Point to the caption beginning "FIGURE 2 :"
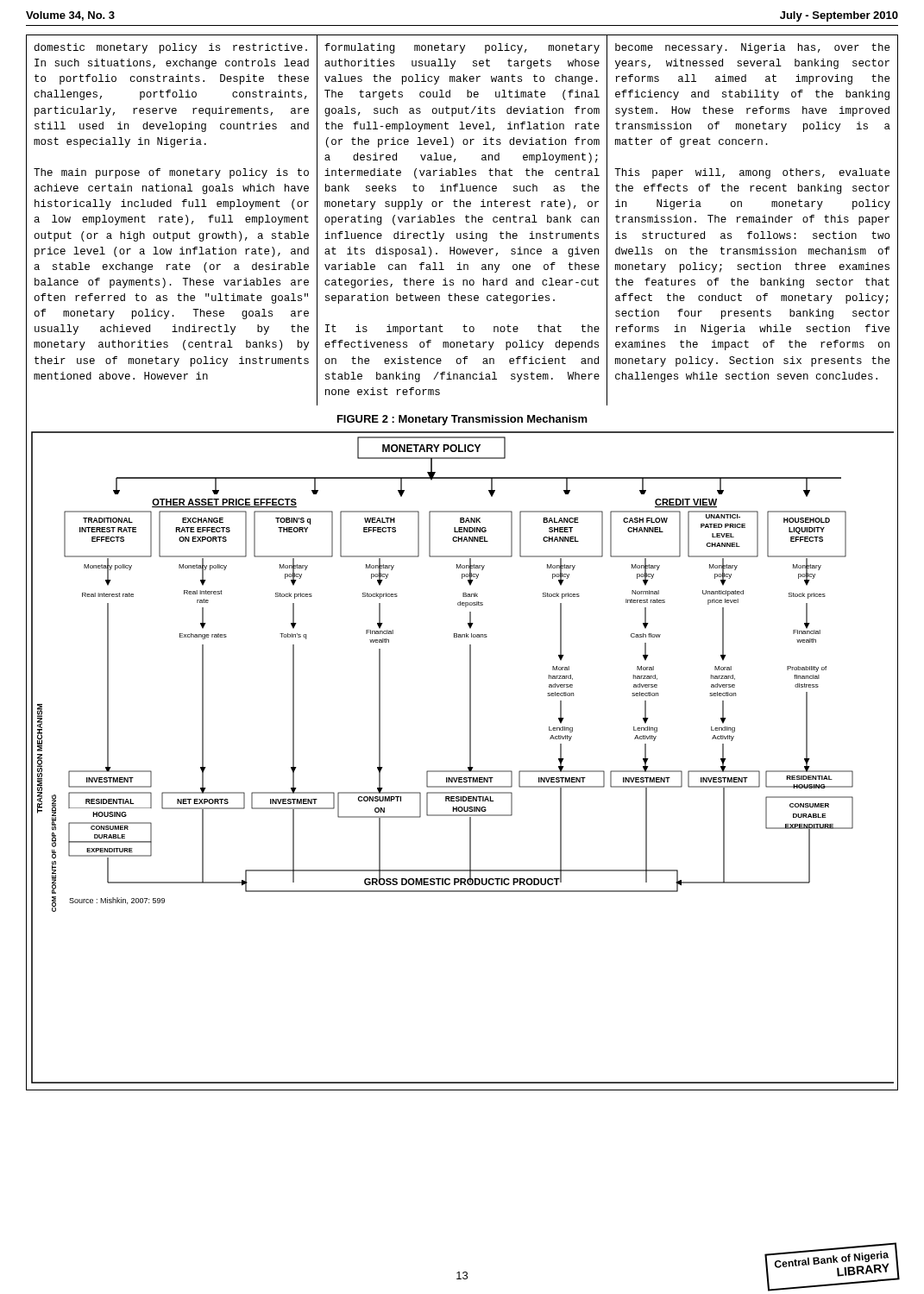This screenshot has height=1294, width=924. (x=462, y=419)
